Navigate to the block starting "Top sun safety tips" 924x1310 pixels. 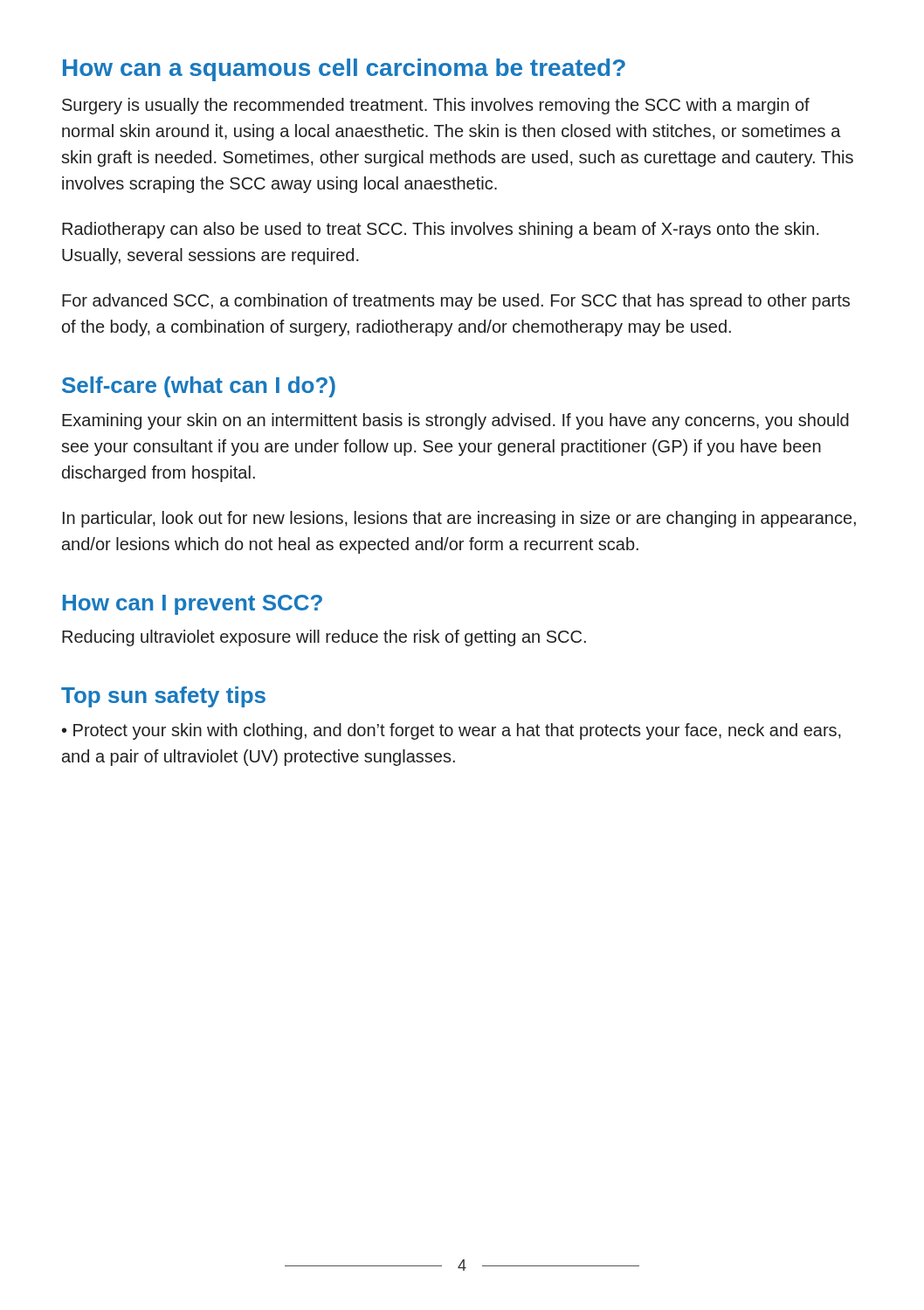tap(164, 695)
